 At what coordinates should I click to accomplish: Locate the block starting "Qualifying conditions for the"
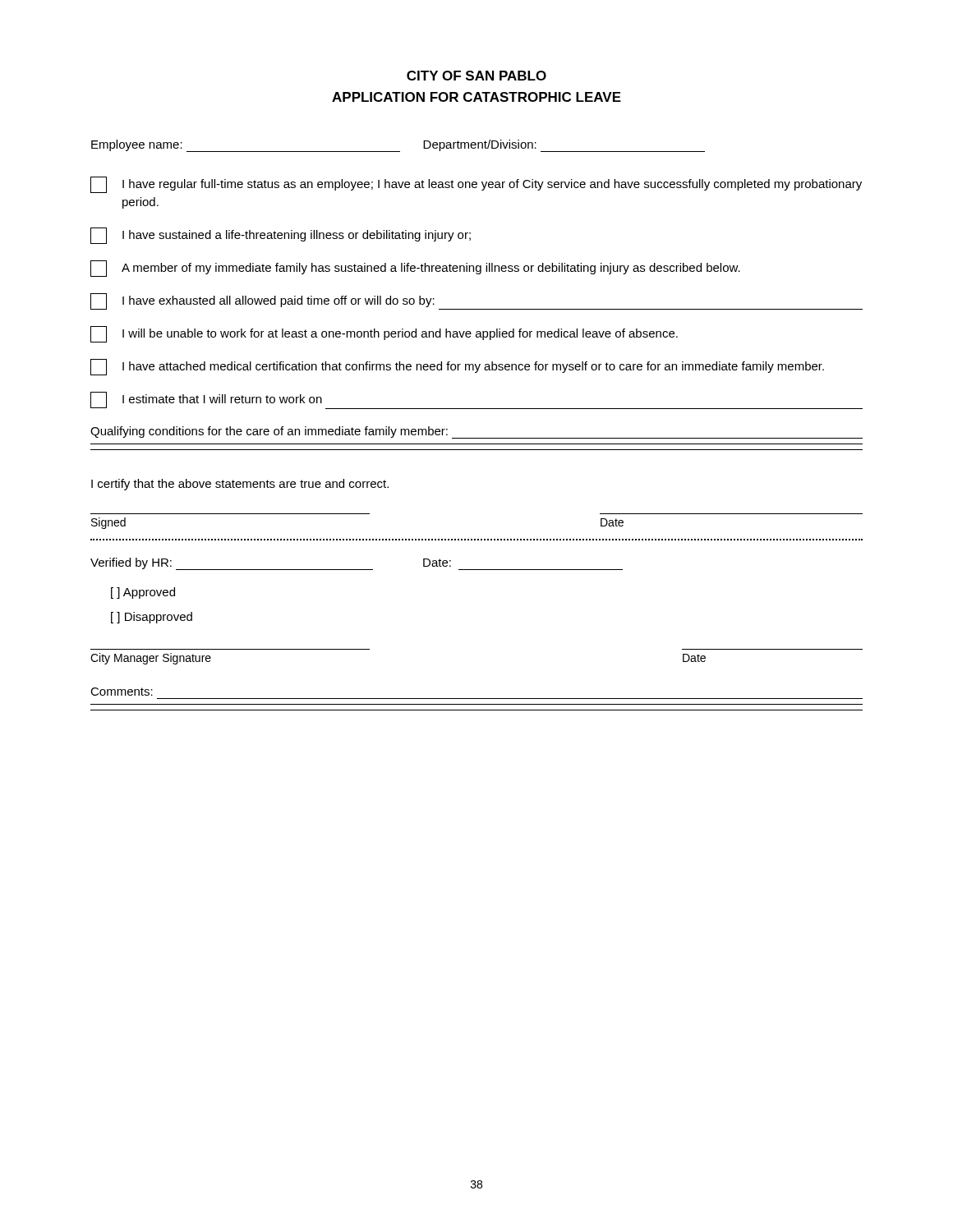(x=476, y=431)
